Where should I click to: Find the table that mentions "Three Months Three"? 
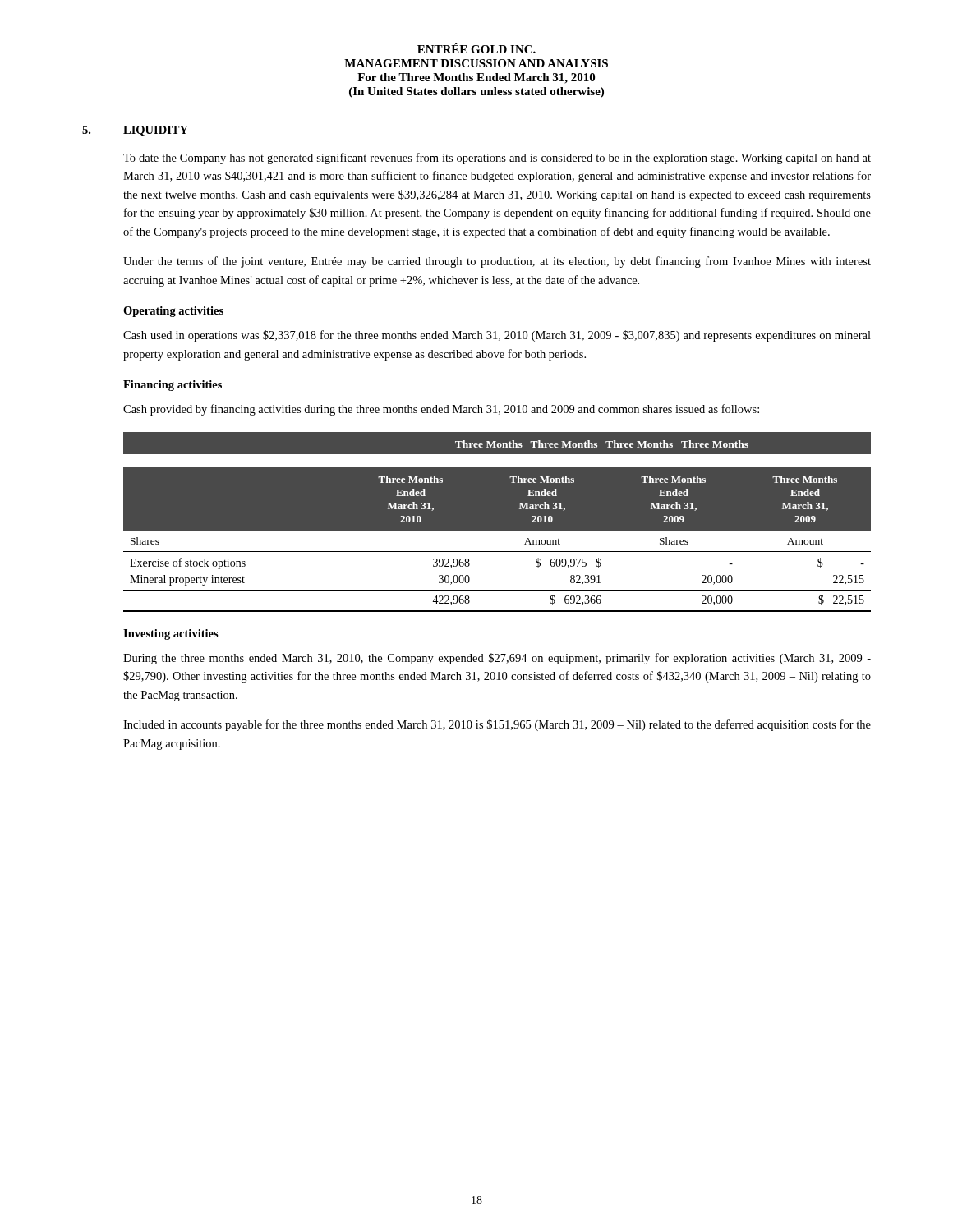(x=497, y=522)
